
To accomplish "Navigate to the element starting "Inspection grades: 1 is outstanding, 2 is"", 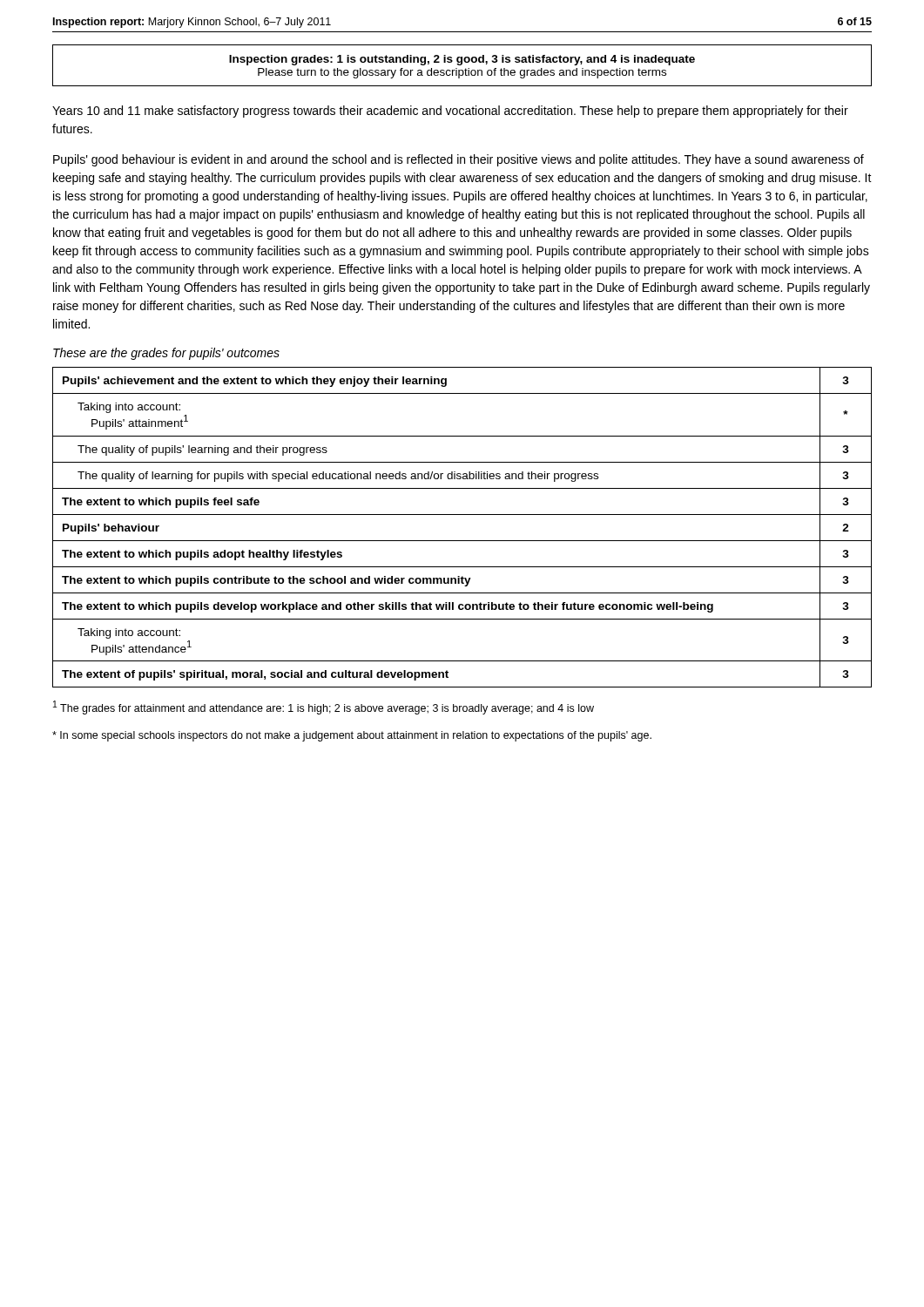I will (x=462, y=65).
